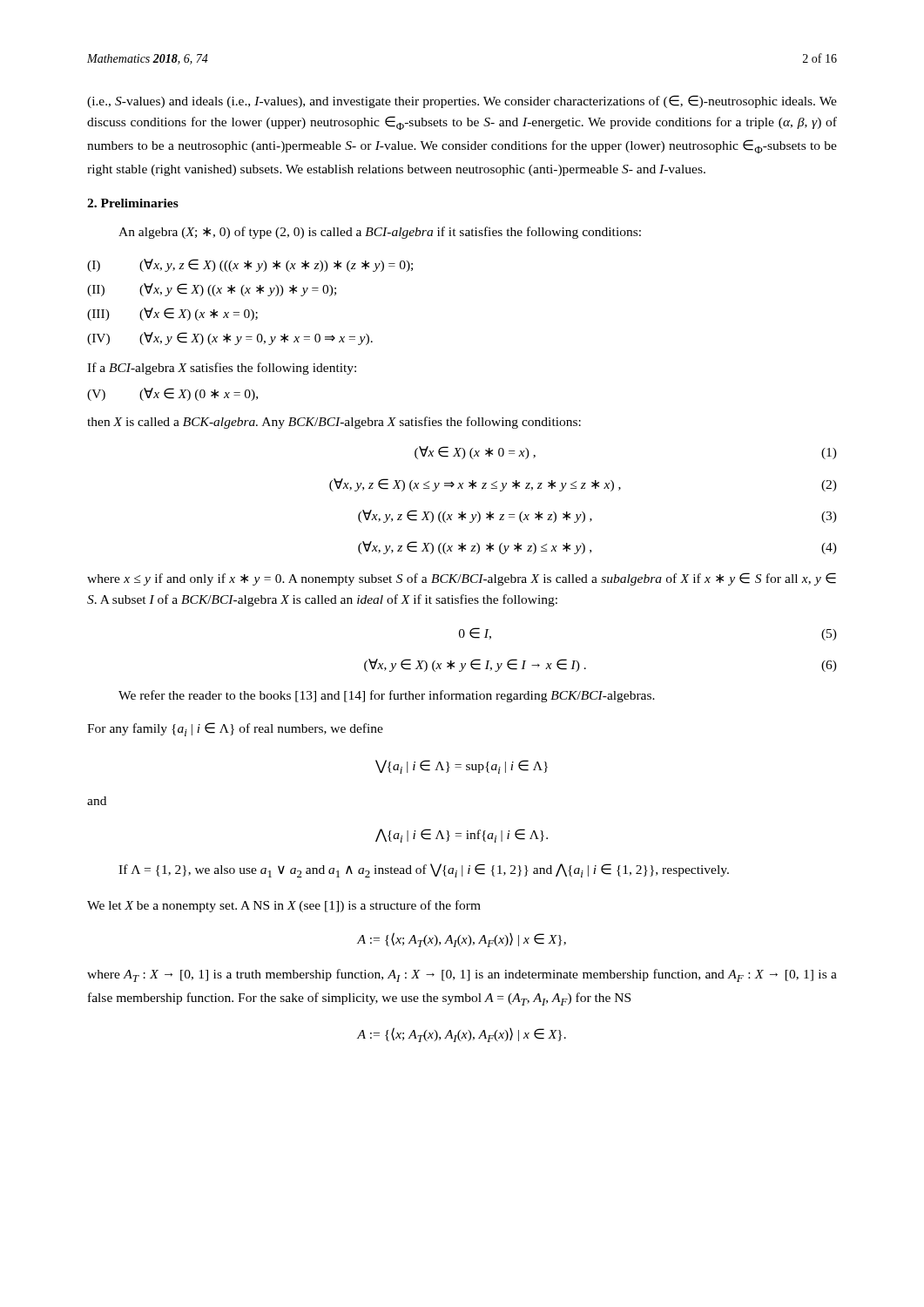Locate the block of text that opens with "(II) (∀x, y"
This screenshot has width=924, height=1307.
tap(212, 290)
